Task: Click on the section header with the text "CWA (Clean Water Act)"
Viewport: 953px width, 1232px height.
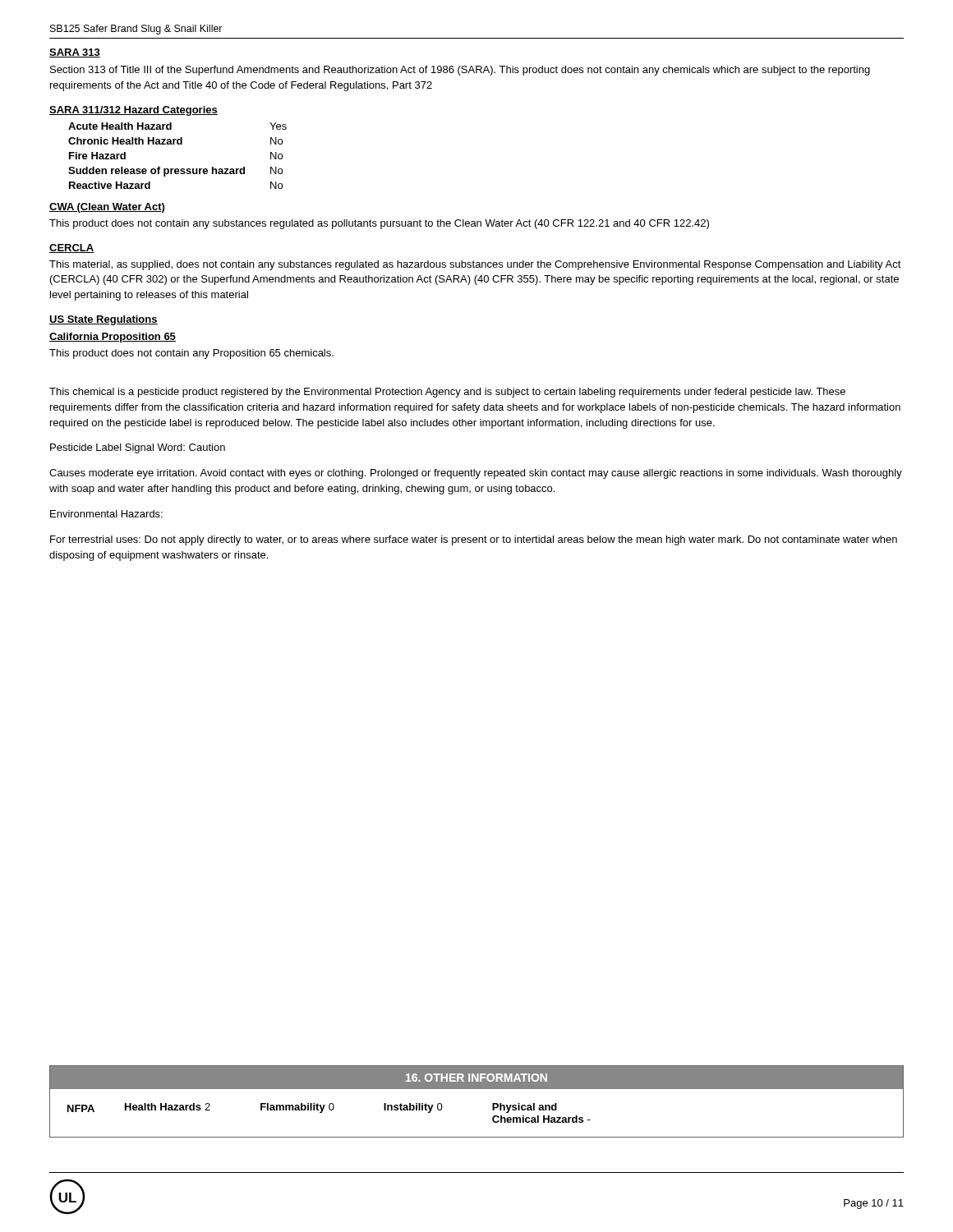Action: (x=107, y=206)
